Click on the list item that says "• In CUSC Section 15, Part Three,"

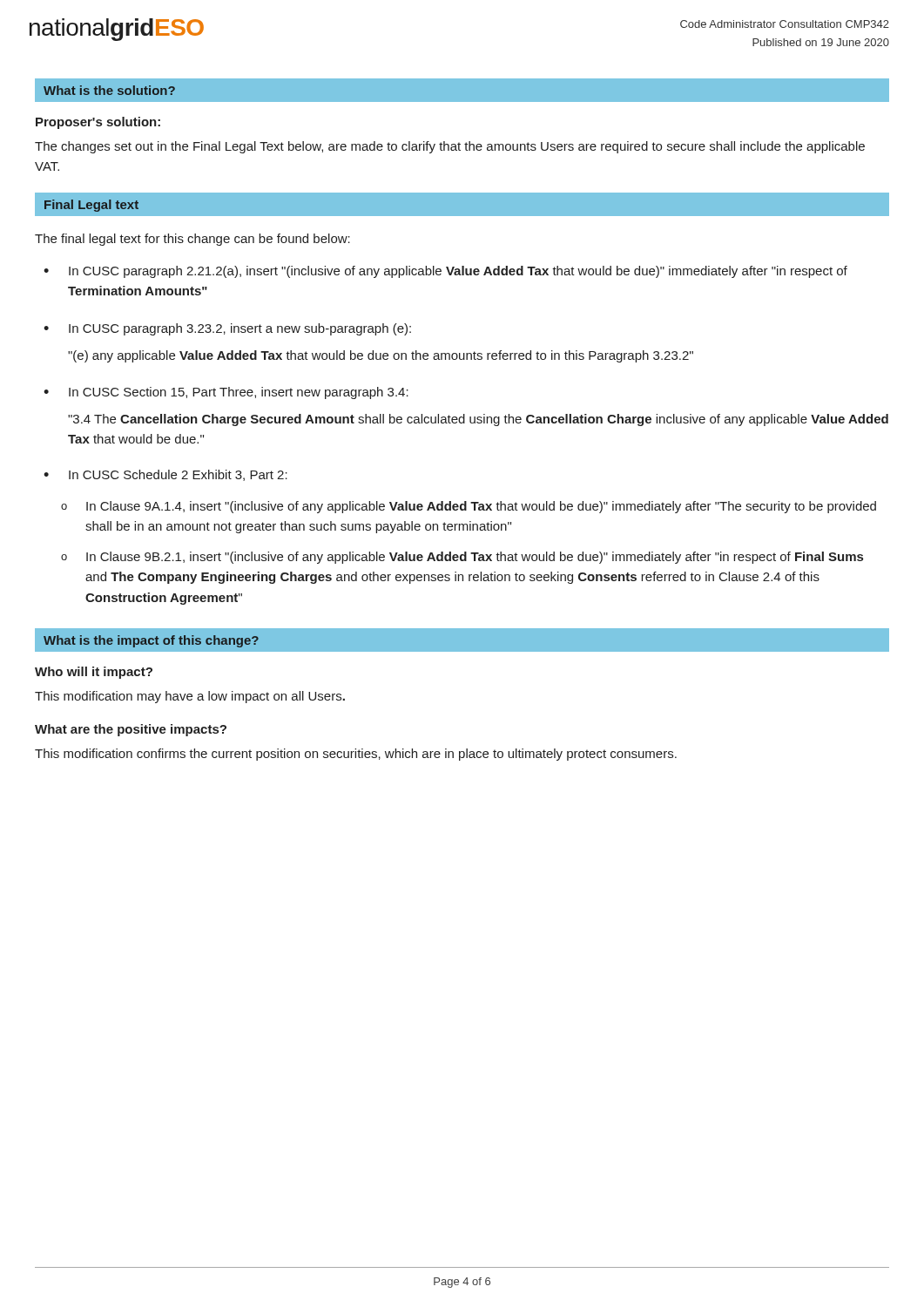pyautogui.click(x=226, y=393)
